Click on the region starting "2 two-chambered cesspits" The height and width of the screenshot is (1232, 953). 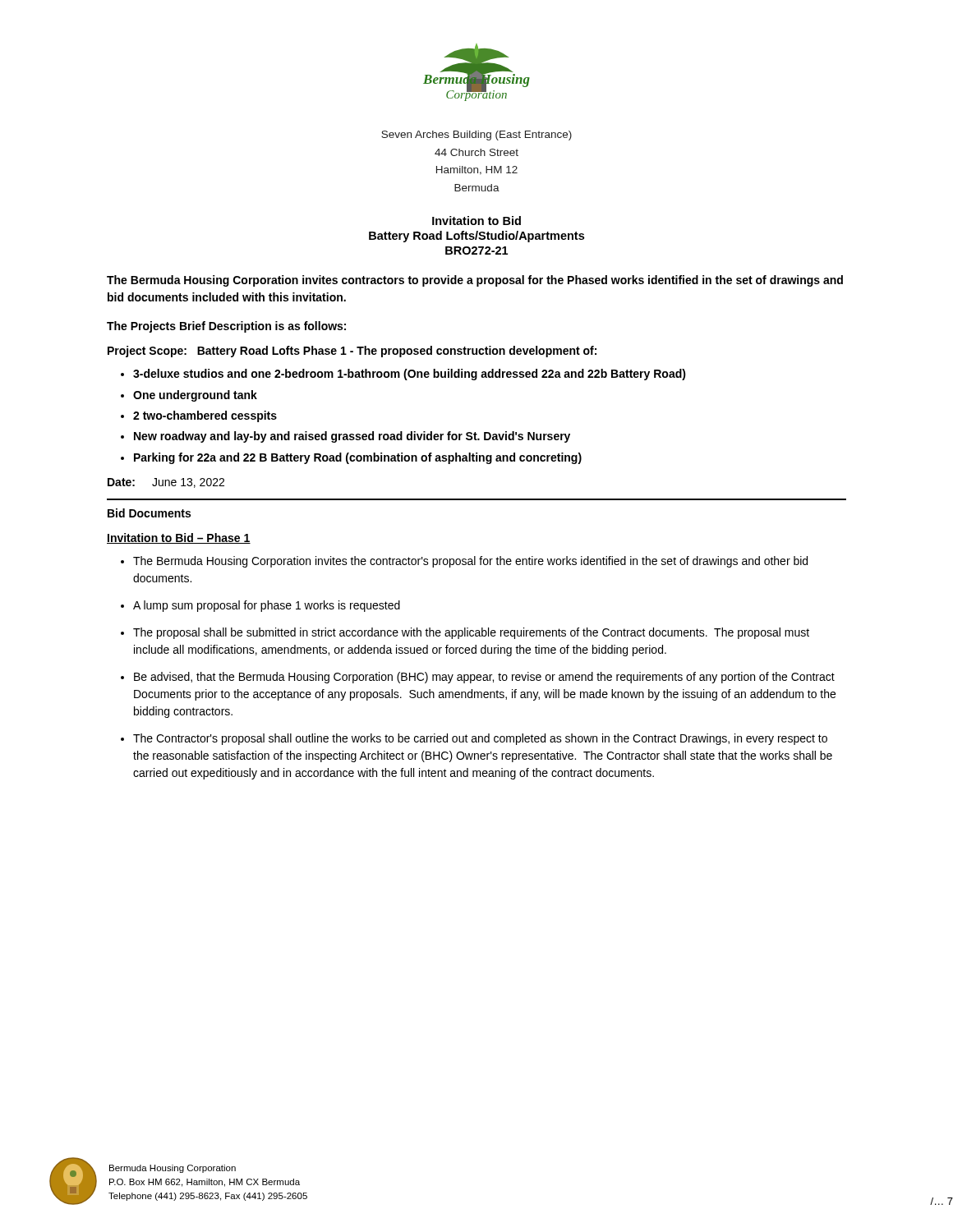[x=205, y=416]
